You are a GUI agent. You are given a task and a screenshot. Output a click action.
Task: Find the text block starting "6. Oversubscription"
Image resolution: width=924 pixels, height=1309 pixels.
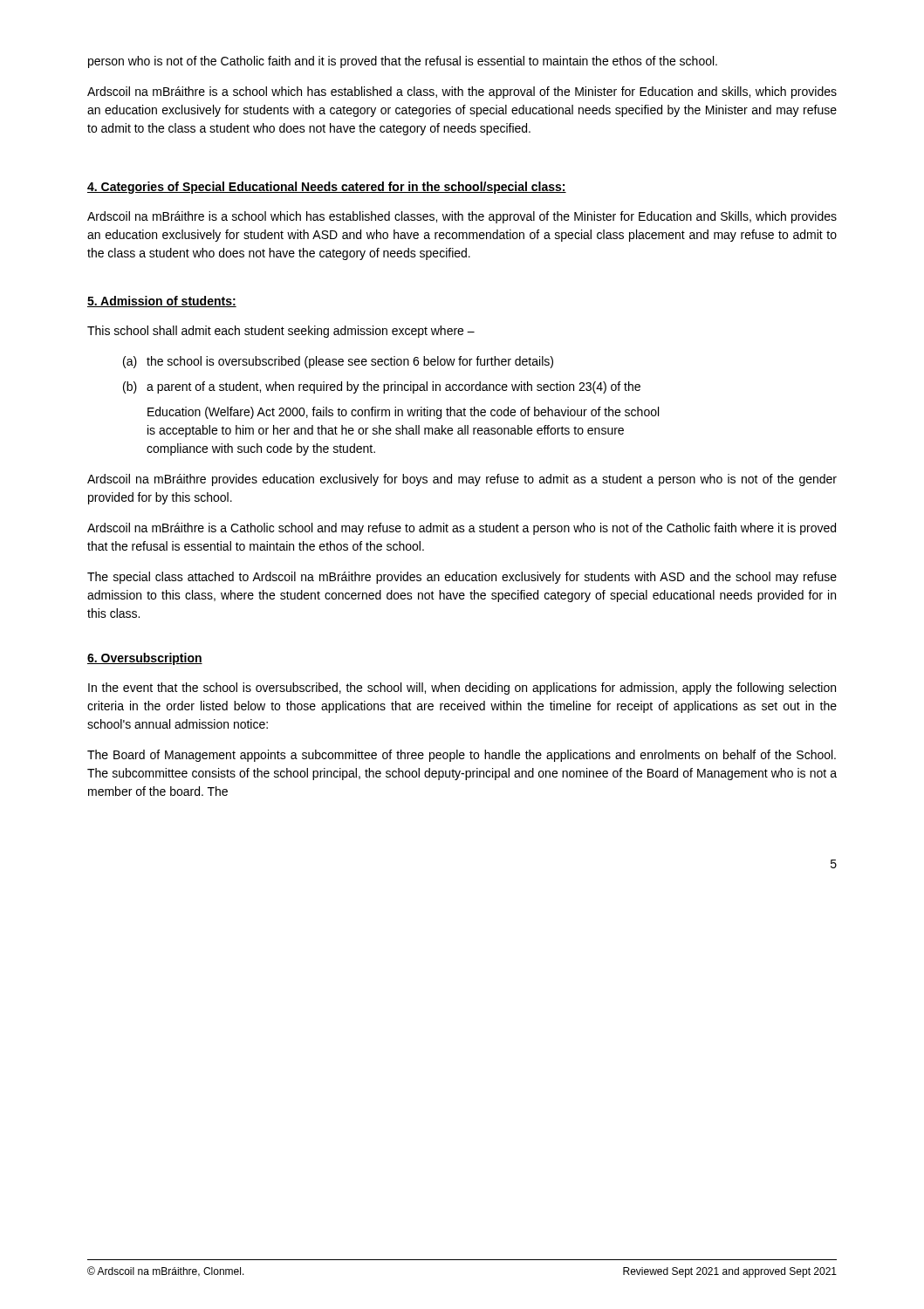tap(145, 658)
